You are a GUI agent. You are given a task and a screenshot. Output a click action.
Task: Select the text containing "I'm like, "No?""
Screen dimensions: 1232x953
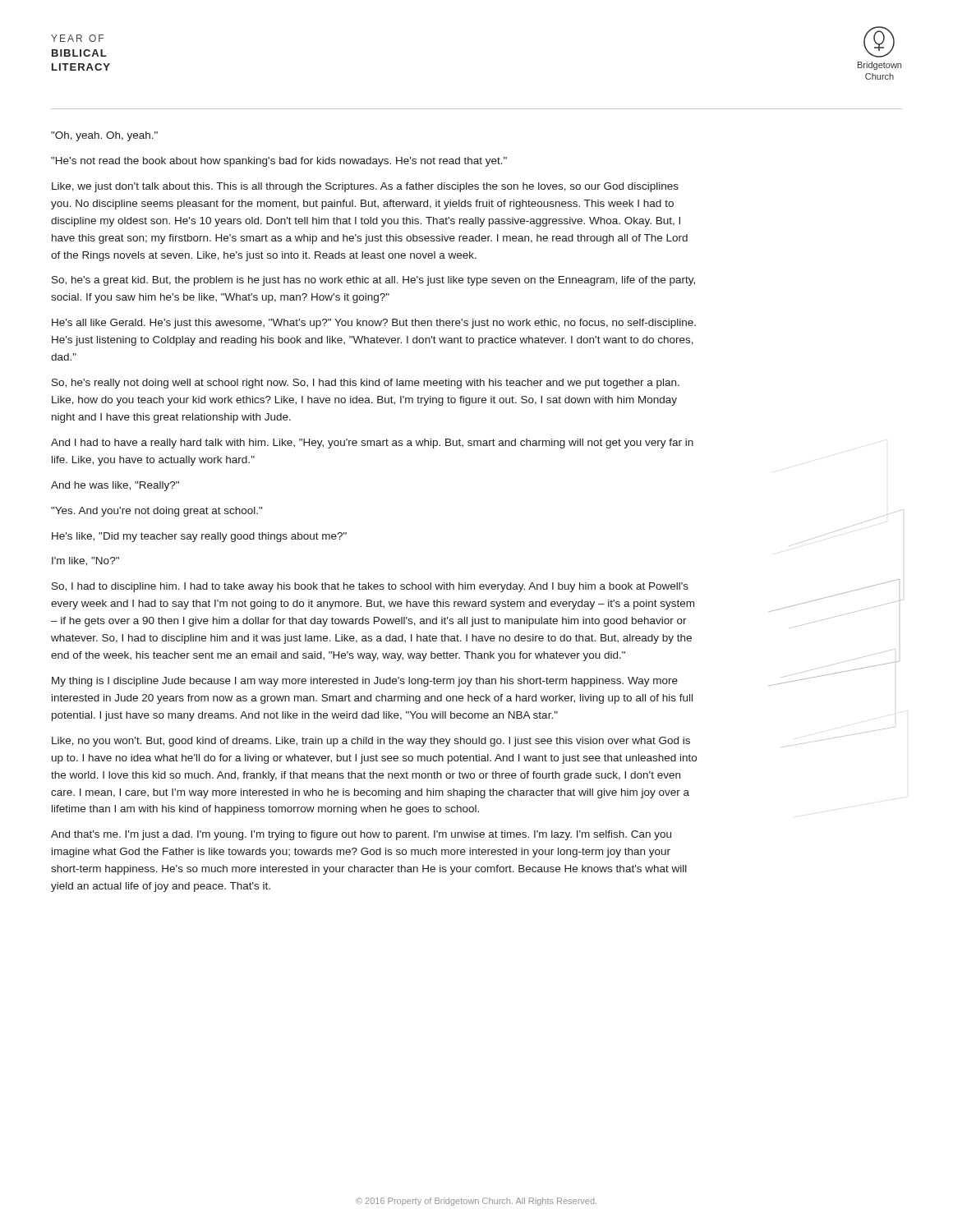click(85, 561)
